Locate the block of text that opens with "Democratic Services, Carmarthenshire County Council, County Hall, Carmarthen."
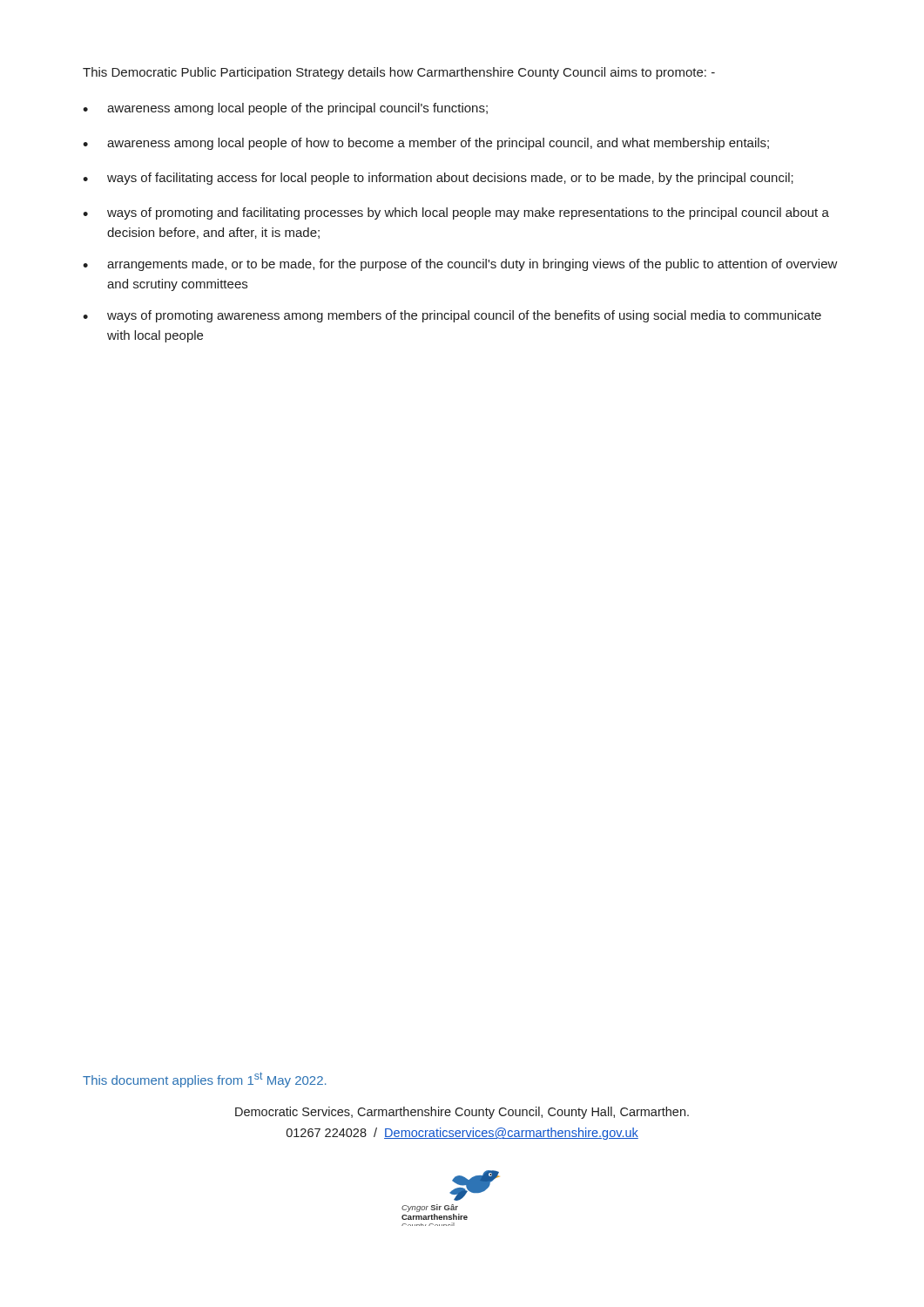 [x=462, y=1122]
